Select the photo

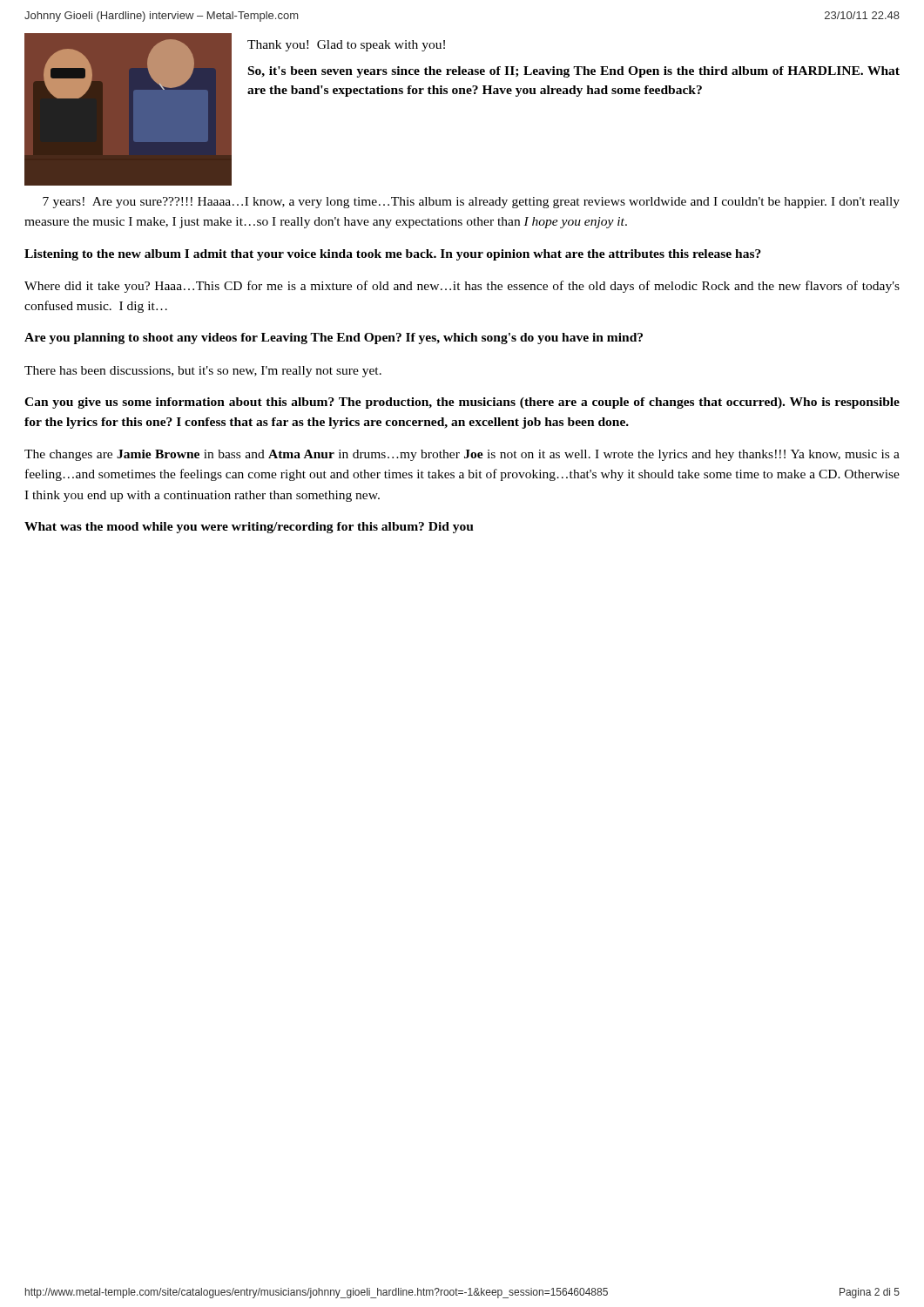click(x=128, y=109)
